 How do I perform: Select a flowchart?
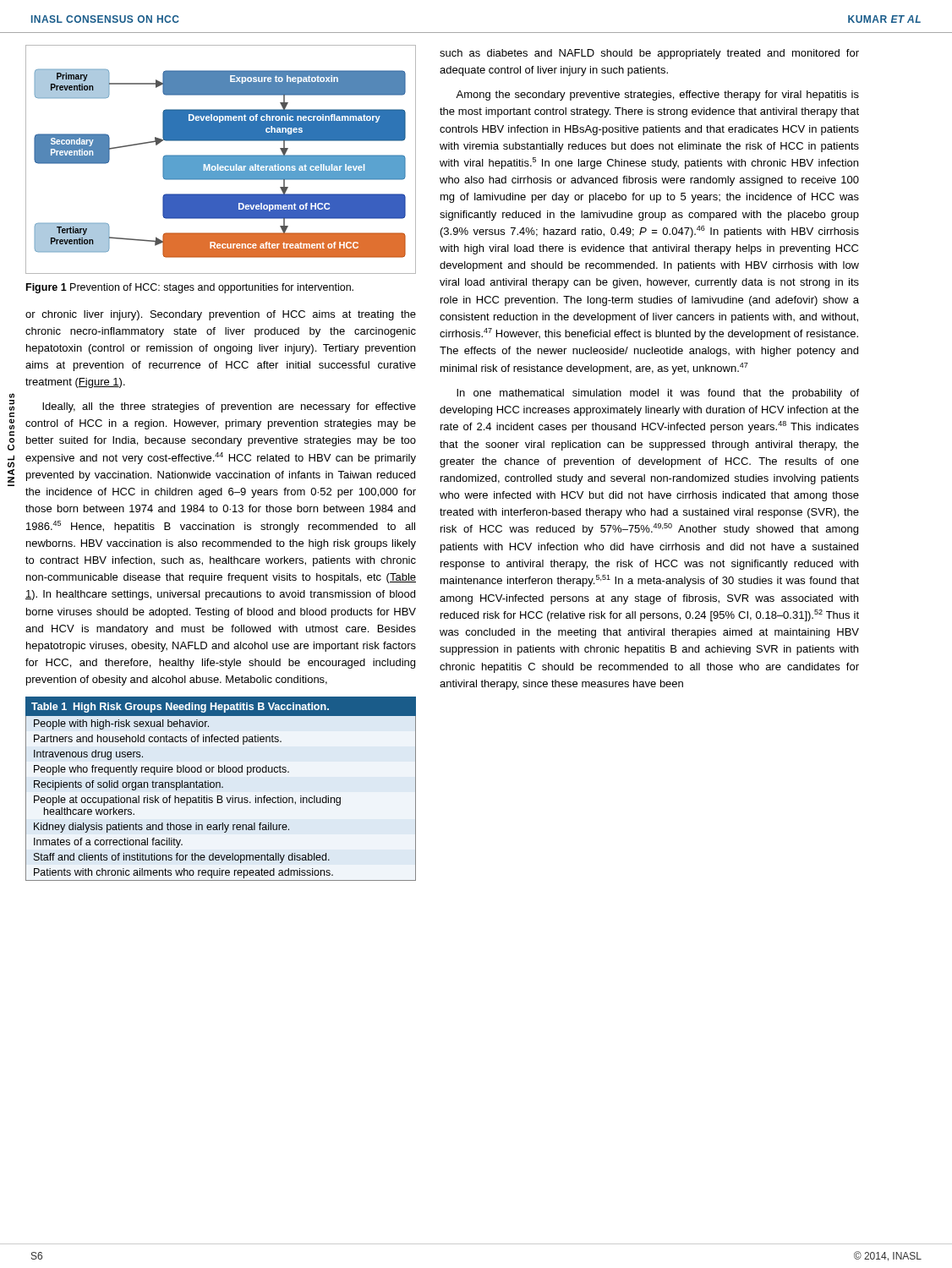(x=221, y=159)
